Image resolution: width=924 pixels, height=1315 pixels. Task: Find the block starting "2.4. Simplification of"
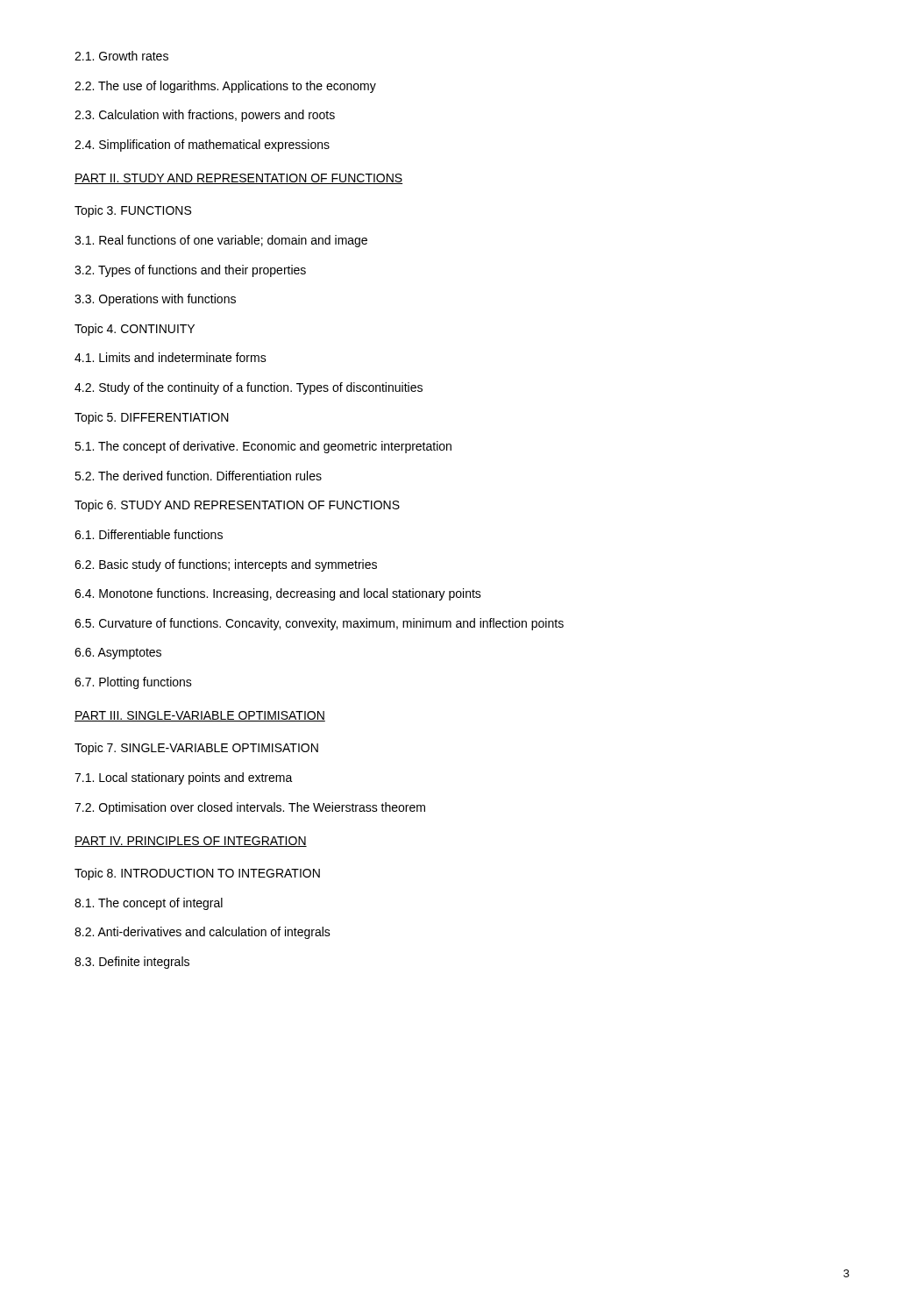click(x=202, y=144)
